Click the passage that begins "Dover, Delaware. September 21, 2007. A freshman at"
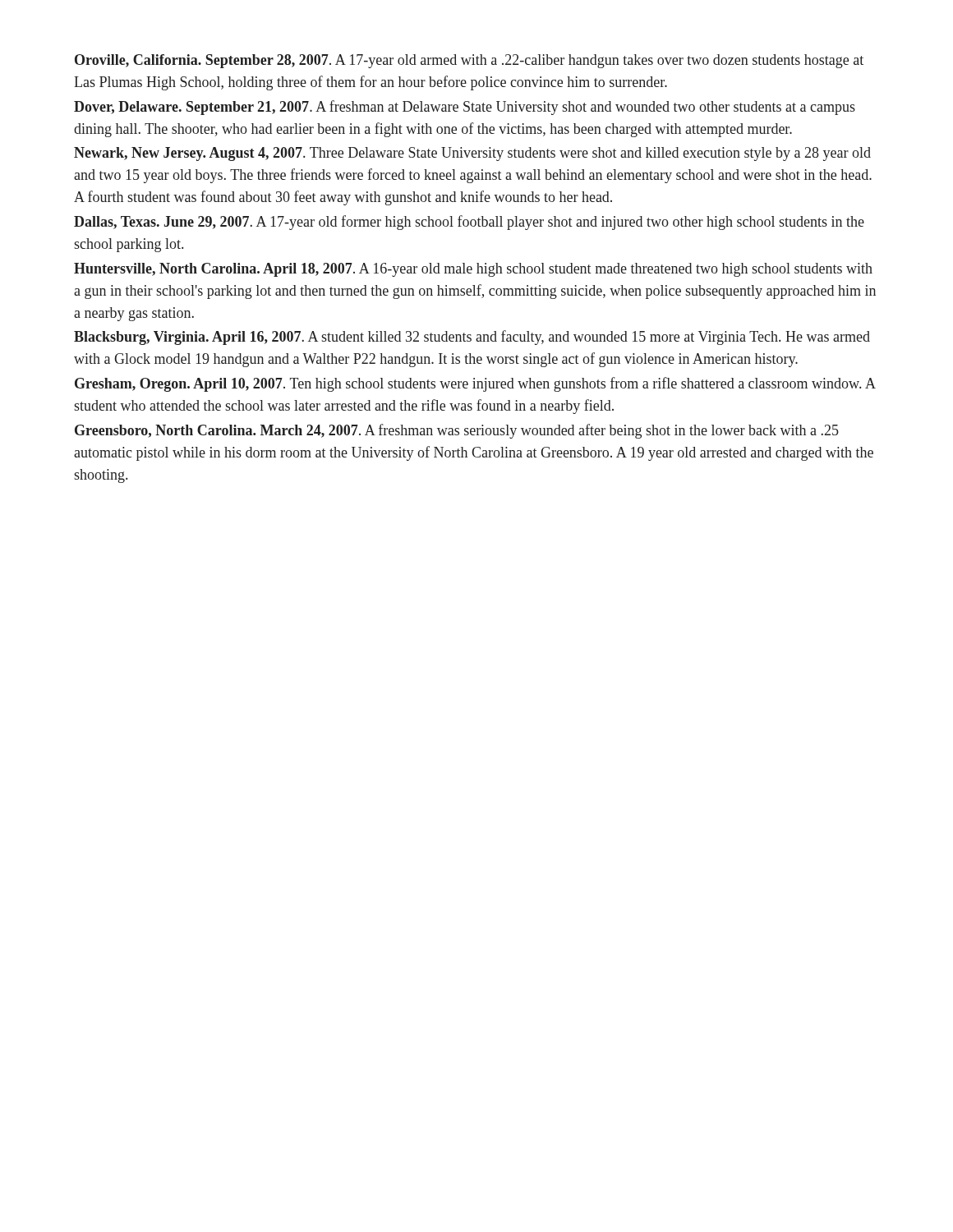This screenshot has width=953, height=1232. 476,118
